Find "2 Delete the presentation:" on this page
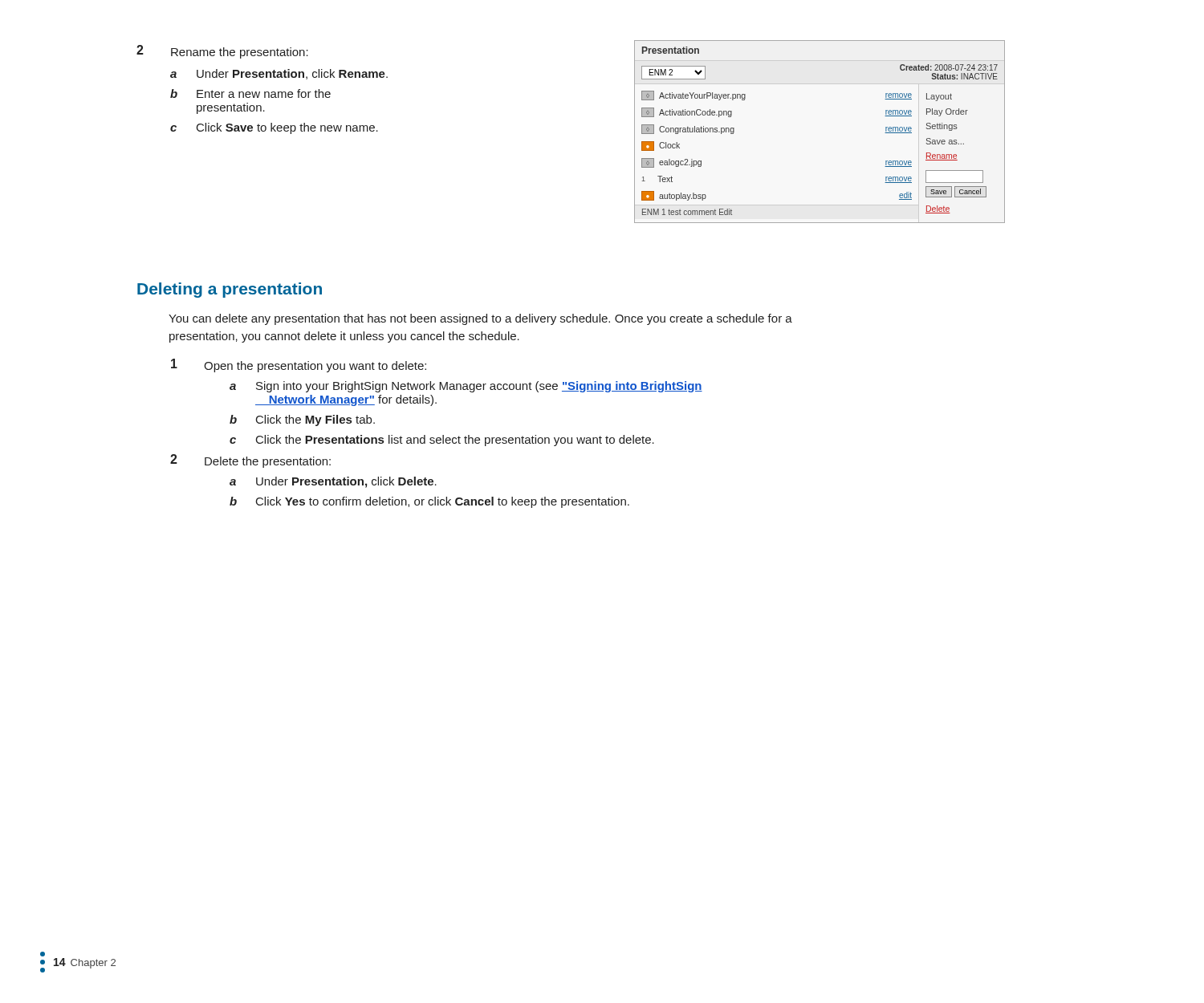The width and height of the screenshot is (1204, 1003). [251, 460]
